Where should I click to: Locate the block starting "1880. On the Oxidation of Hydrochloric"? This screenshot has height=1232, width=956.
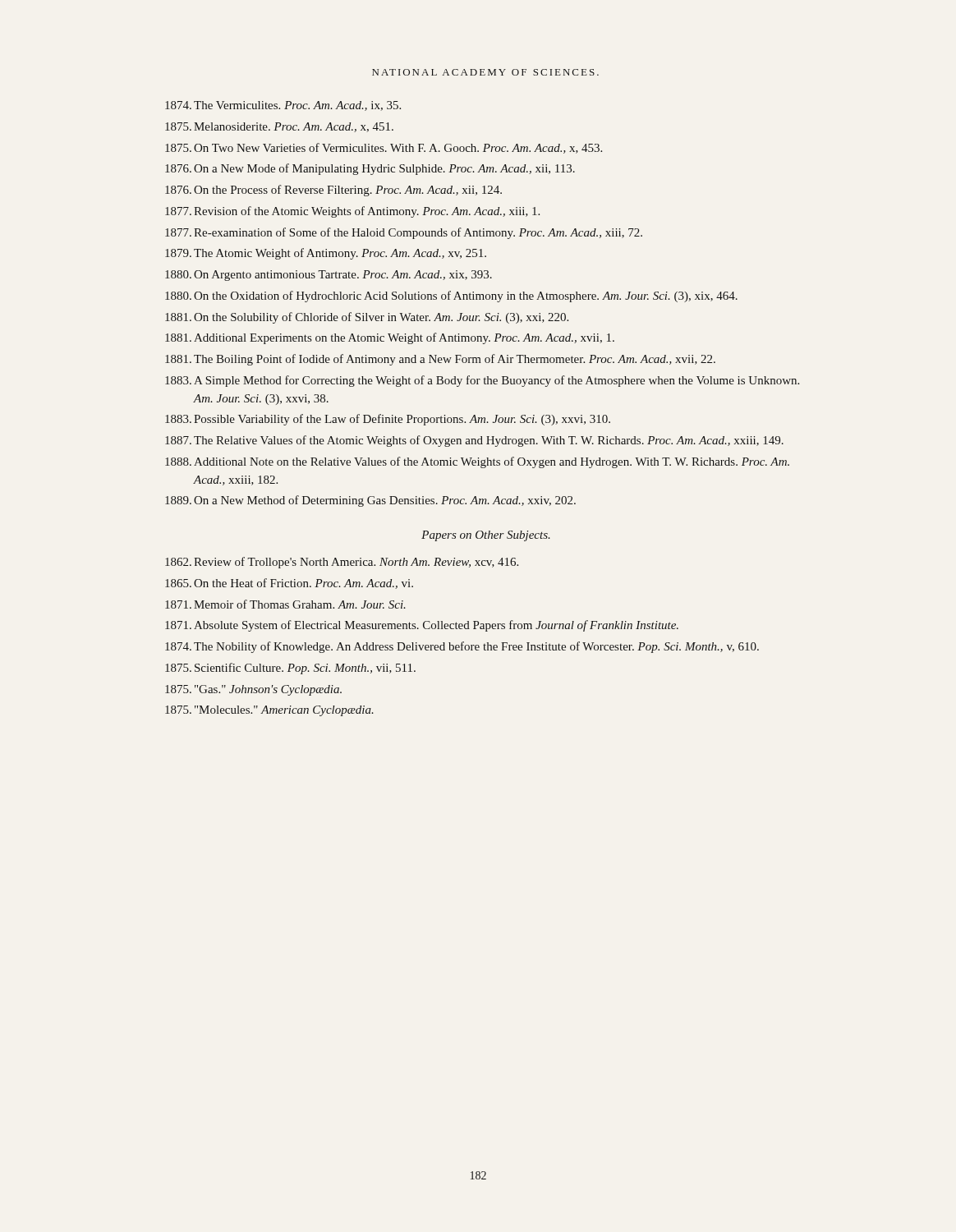(486, 296)
